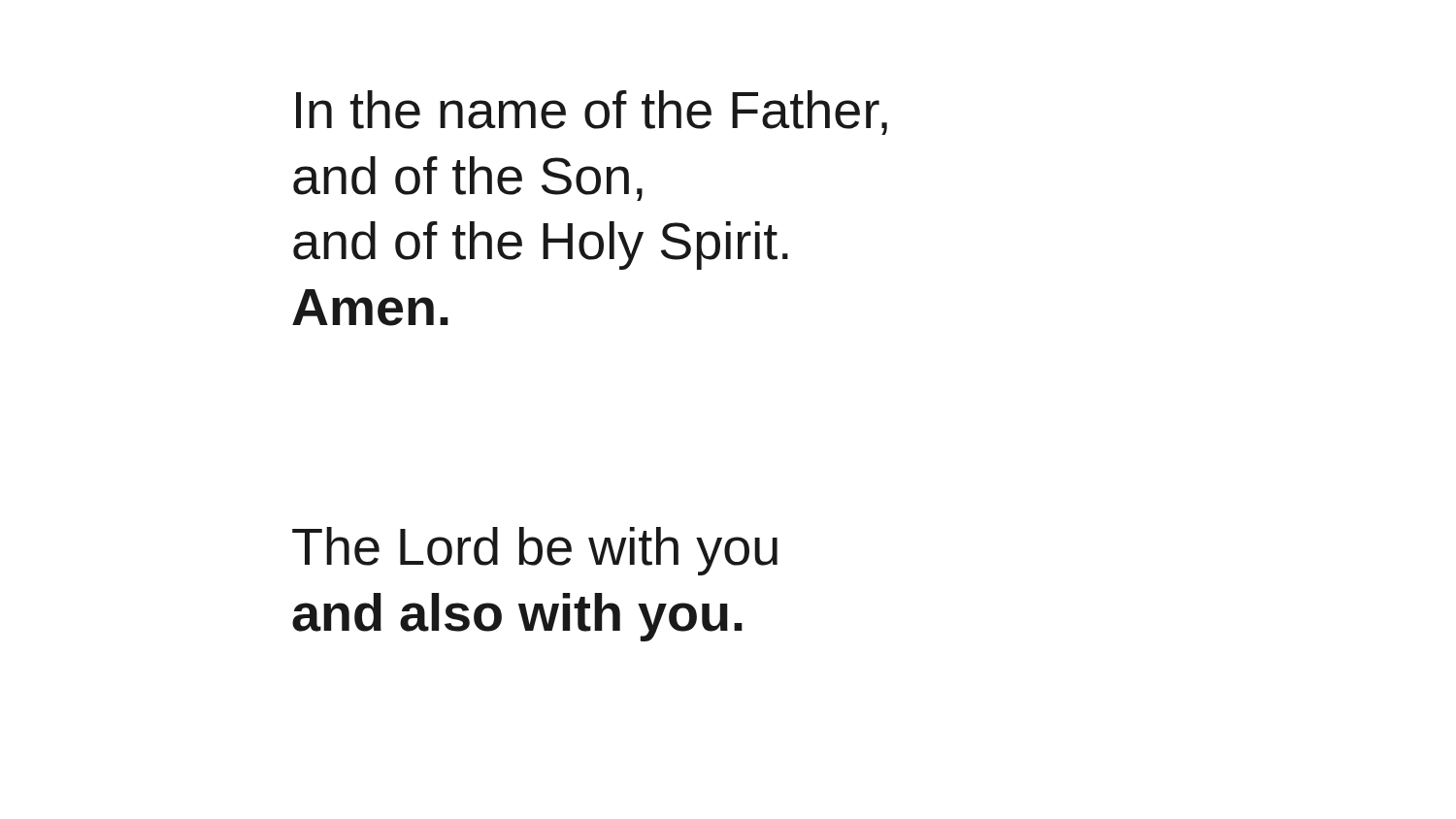Image resolution: width=1456 pixels, height=819 pixels.
Task: Locate the text block starting "In the name of"
Action: pos(591,208)
